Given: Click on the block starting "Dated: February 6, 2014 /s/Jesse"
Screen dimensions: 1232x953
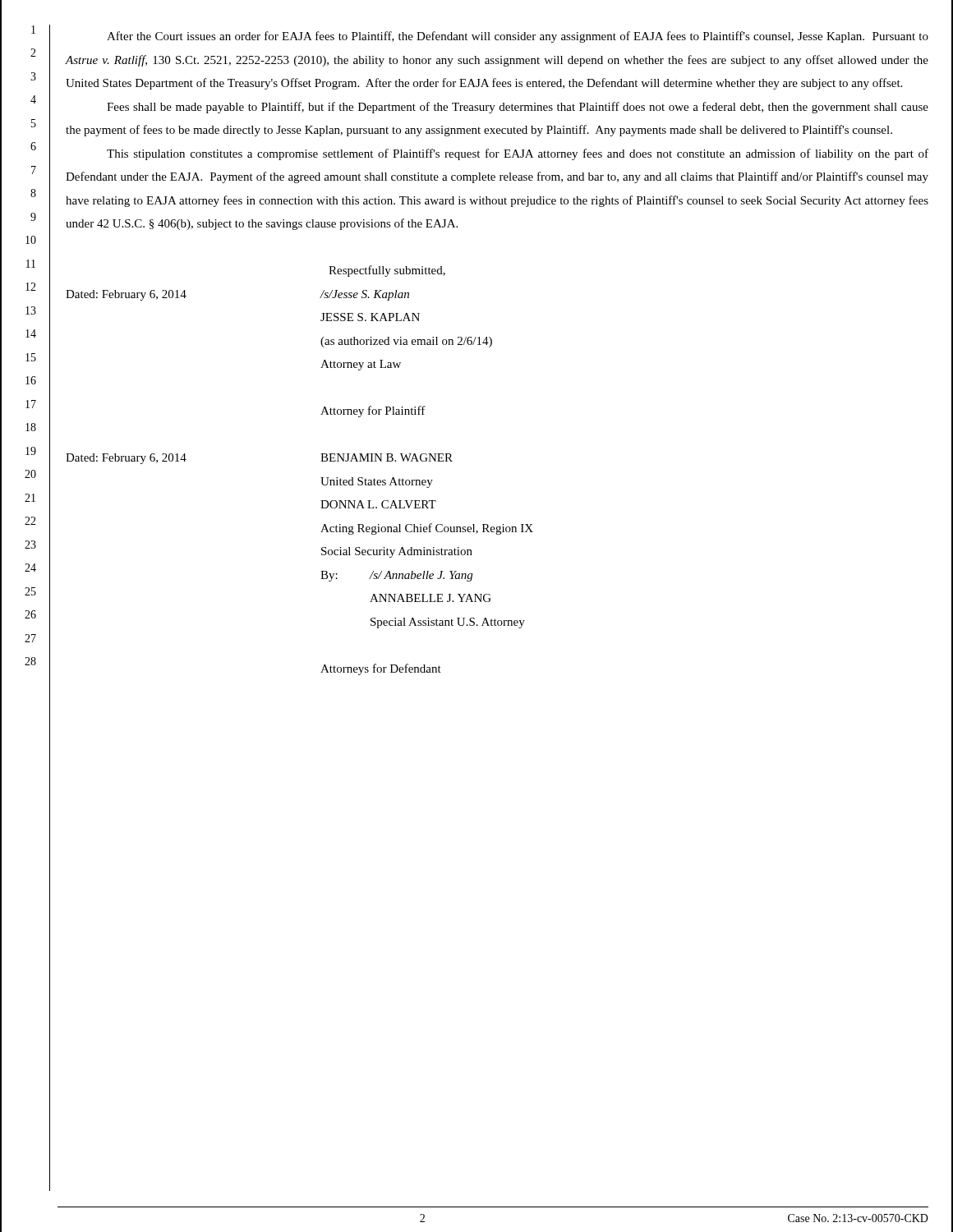Looking at the screenshot, I should coord(497,329).
